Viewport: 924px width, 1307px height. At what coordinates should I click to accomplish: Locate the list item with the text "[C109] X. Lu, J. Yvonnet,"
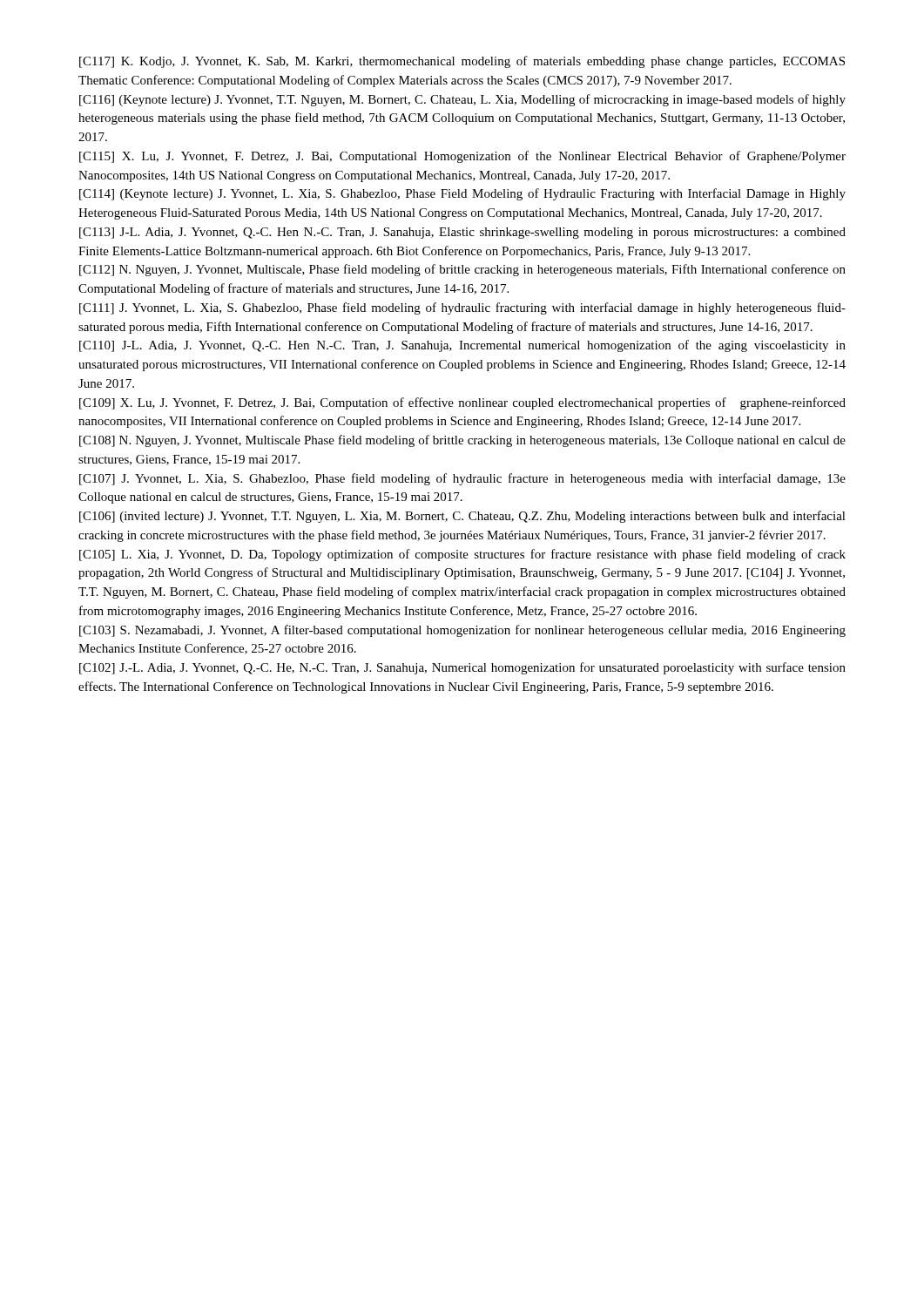462,412
